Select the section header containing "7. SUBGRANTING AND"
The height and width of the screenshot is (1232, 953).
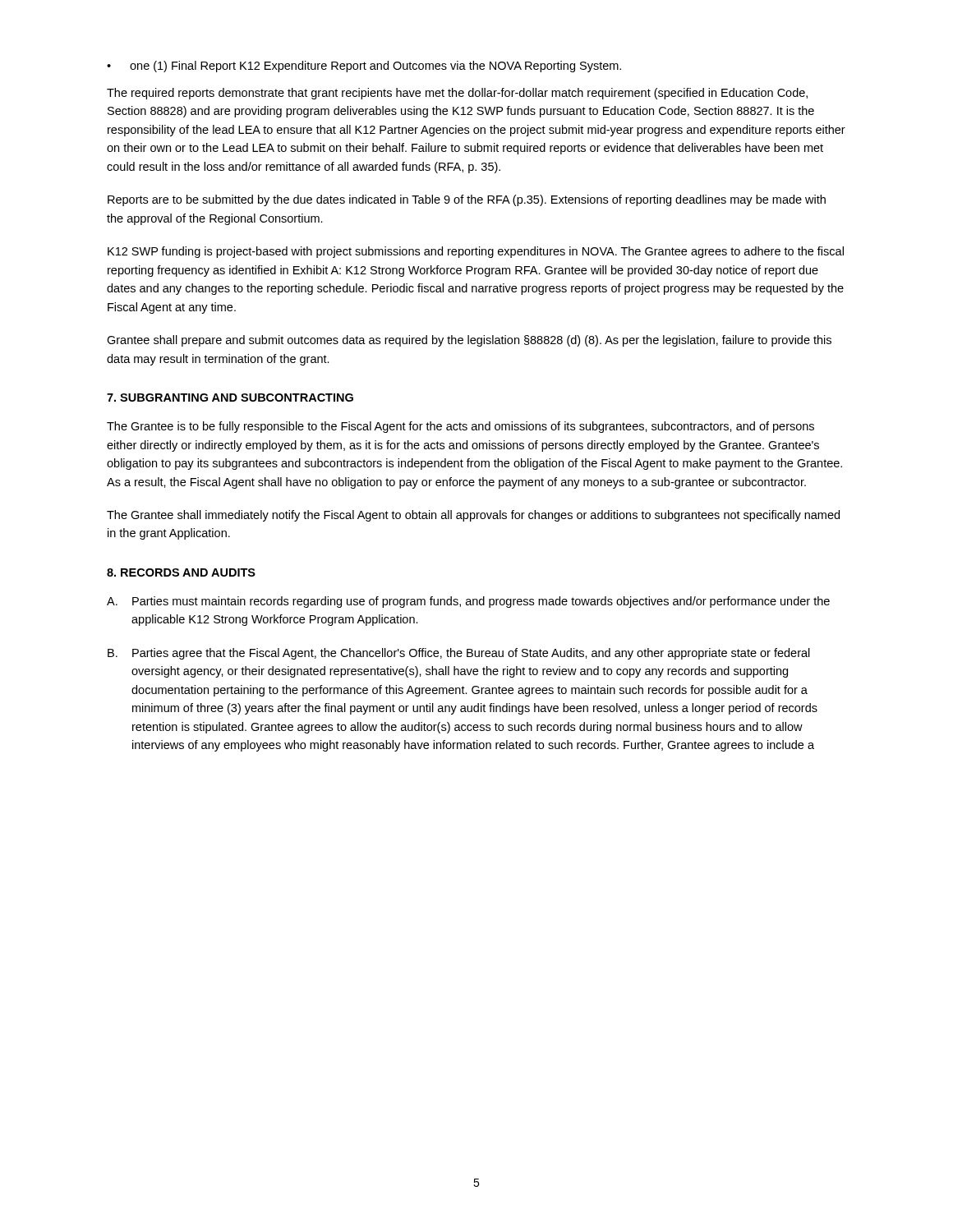point(230,398)
